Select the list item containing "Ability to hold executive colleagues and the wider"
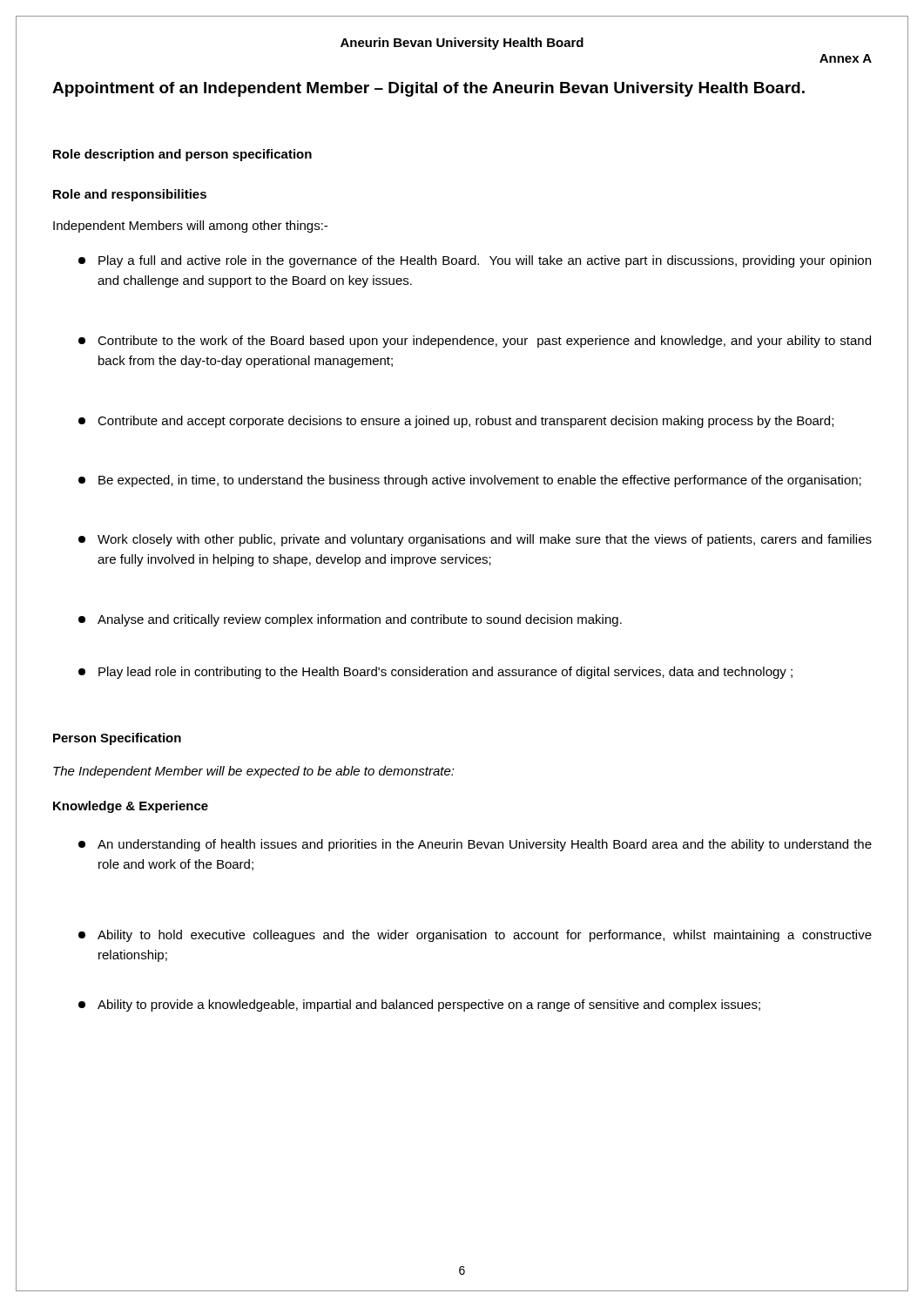 475,944
